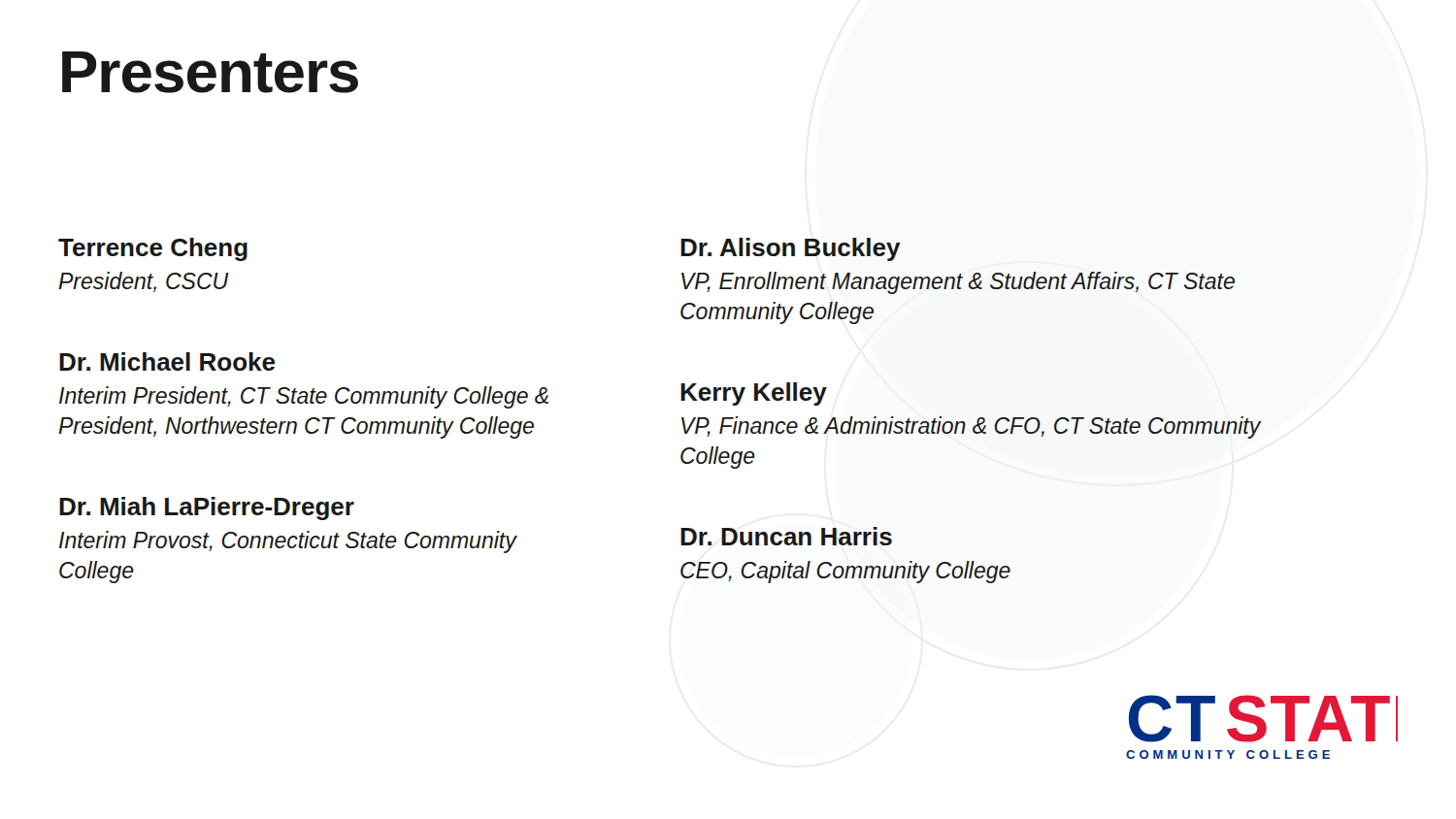This screenshot has height=819, width=1456.
Task: Select the logo
Action: point(1262,727)
